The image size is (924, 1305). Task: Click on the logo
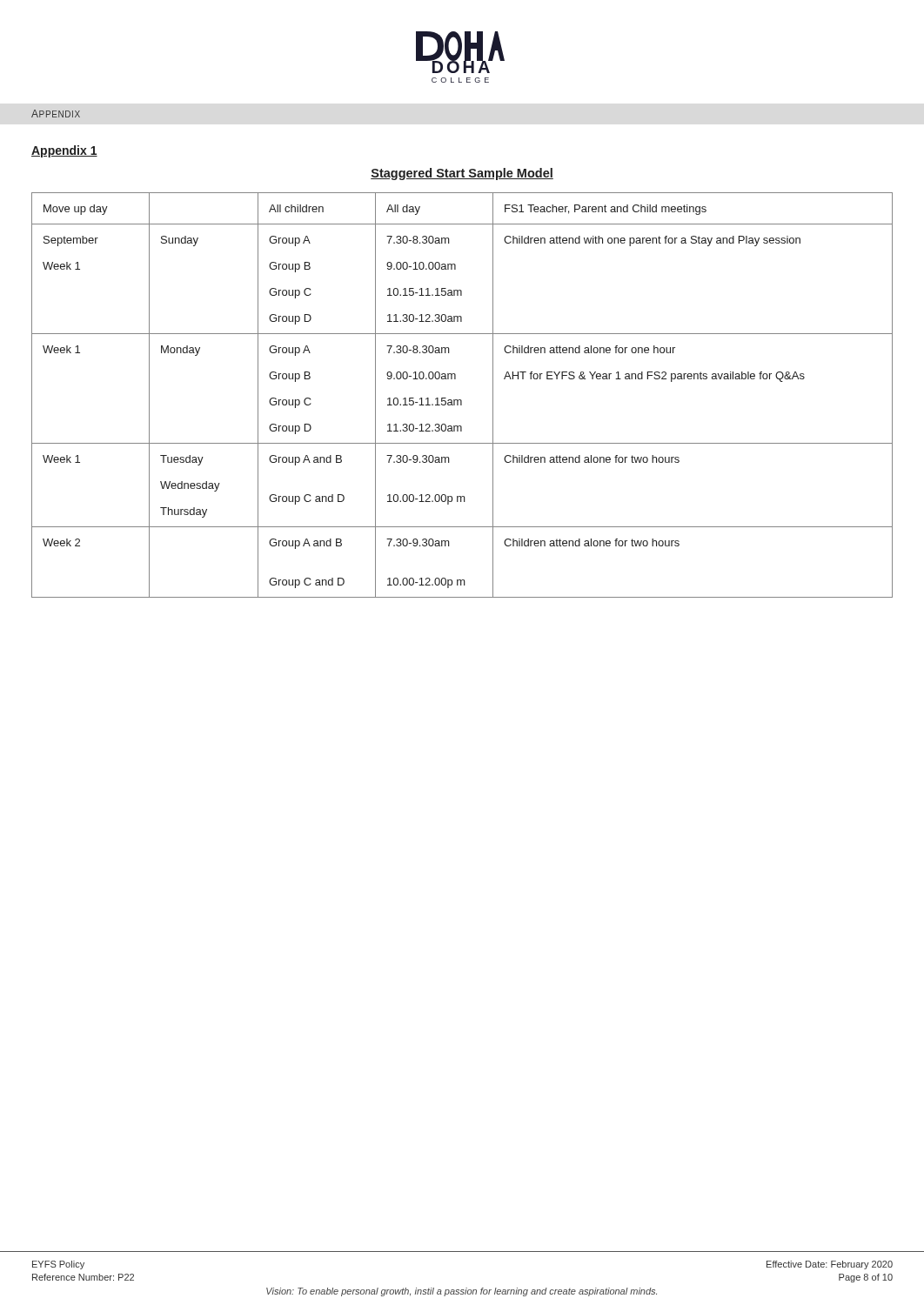(x=462, y=52)
